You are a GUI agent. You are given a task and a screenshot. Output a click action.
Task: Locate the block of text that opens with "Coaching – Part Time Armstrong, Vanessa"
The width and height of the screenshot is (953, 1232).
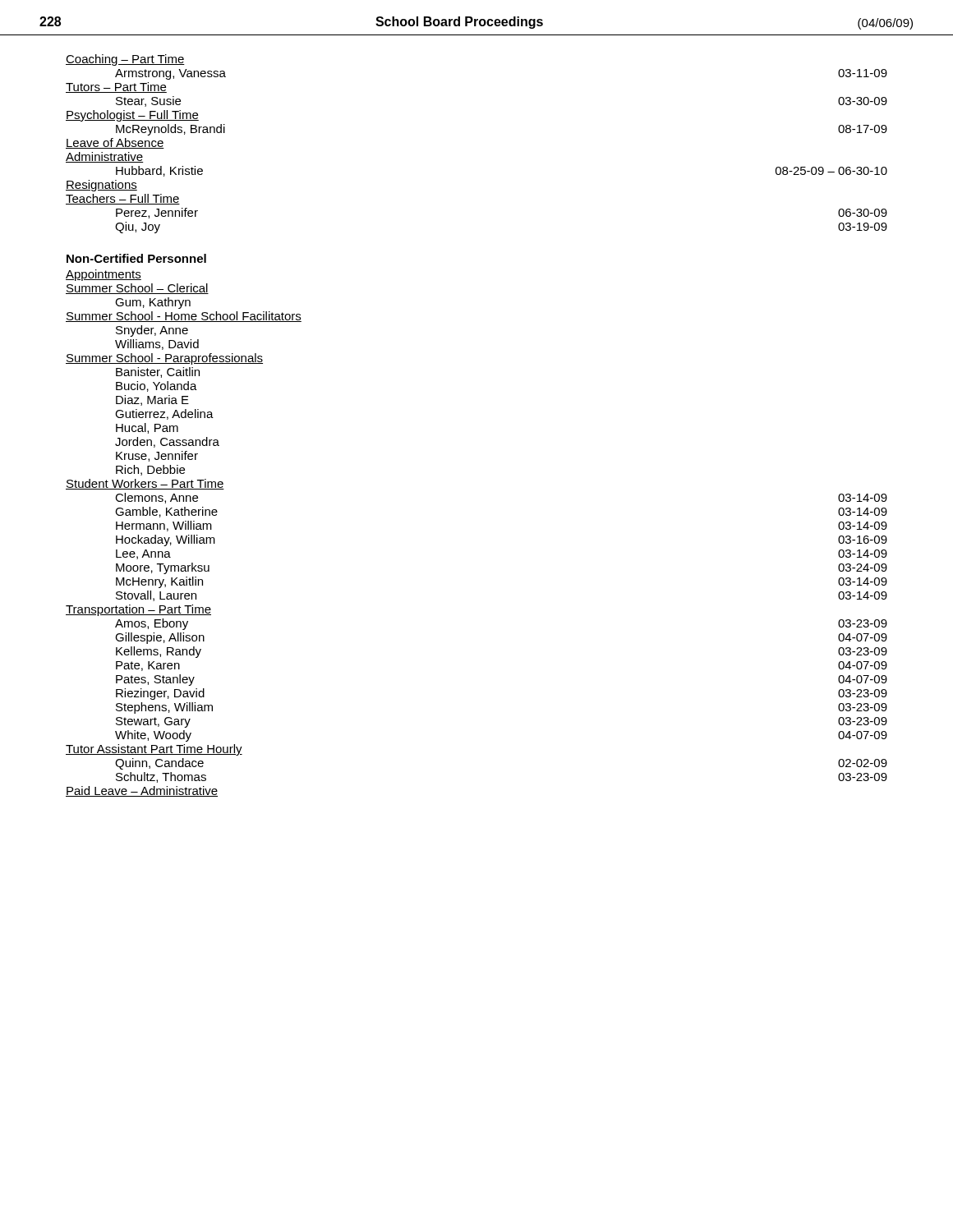(x=125, y=60)
